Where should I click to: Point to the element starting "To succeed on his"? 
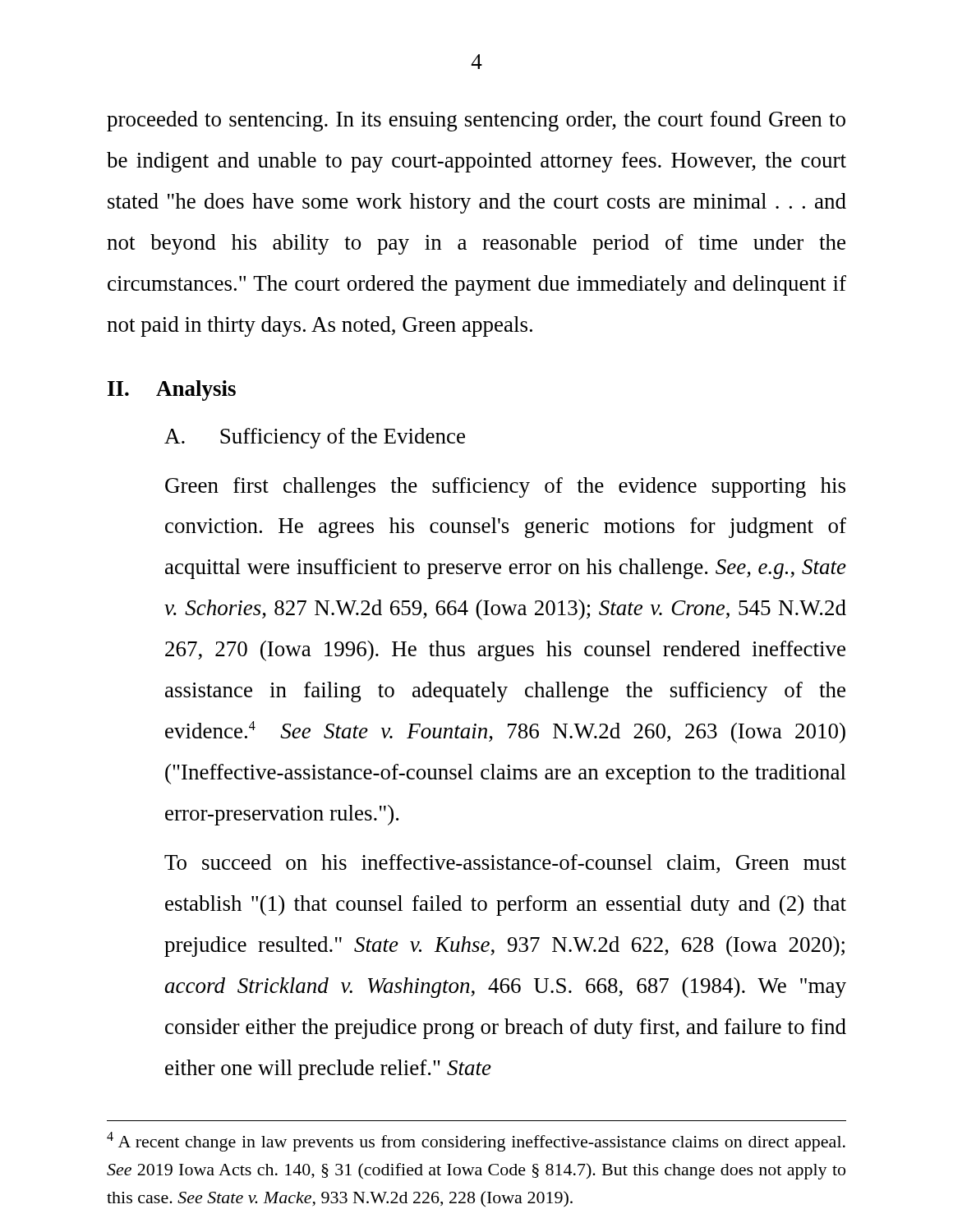click(x=505, y=864)
